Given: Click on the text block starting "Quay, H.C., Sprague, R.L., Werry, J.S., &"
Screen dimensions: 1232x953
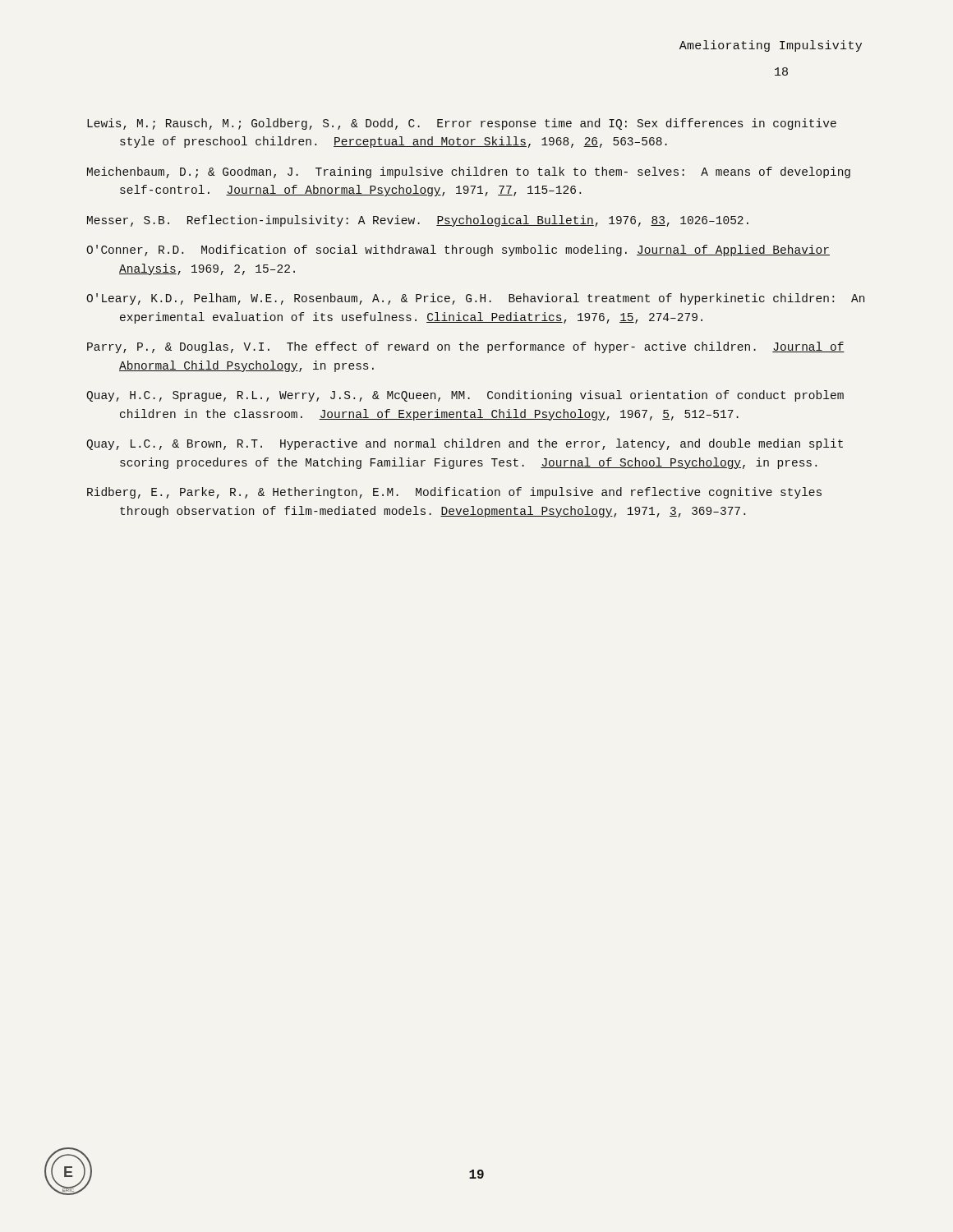Looking at the screenshot, I should pyautogui.click(x=465, y=405).
